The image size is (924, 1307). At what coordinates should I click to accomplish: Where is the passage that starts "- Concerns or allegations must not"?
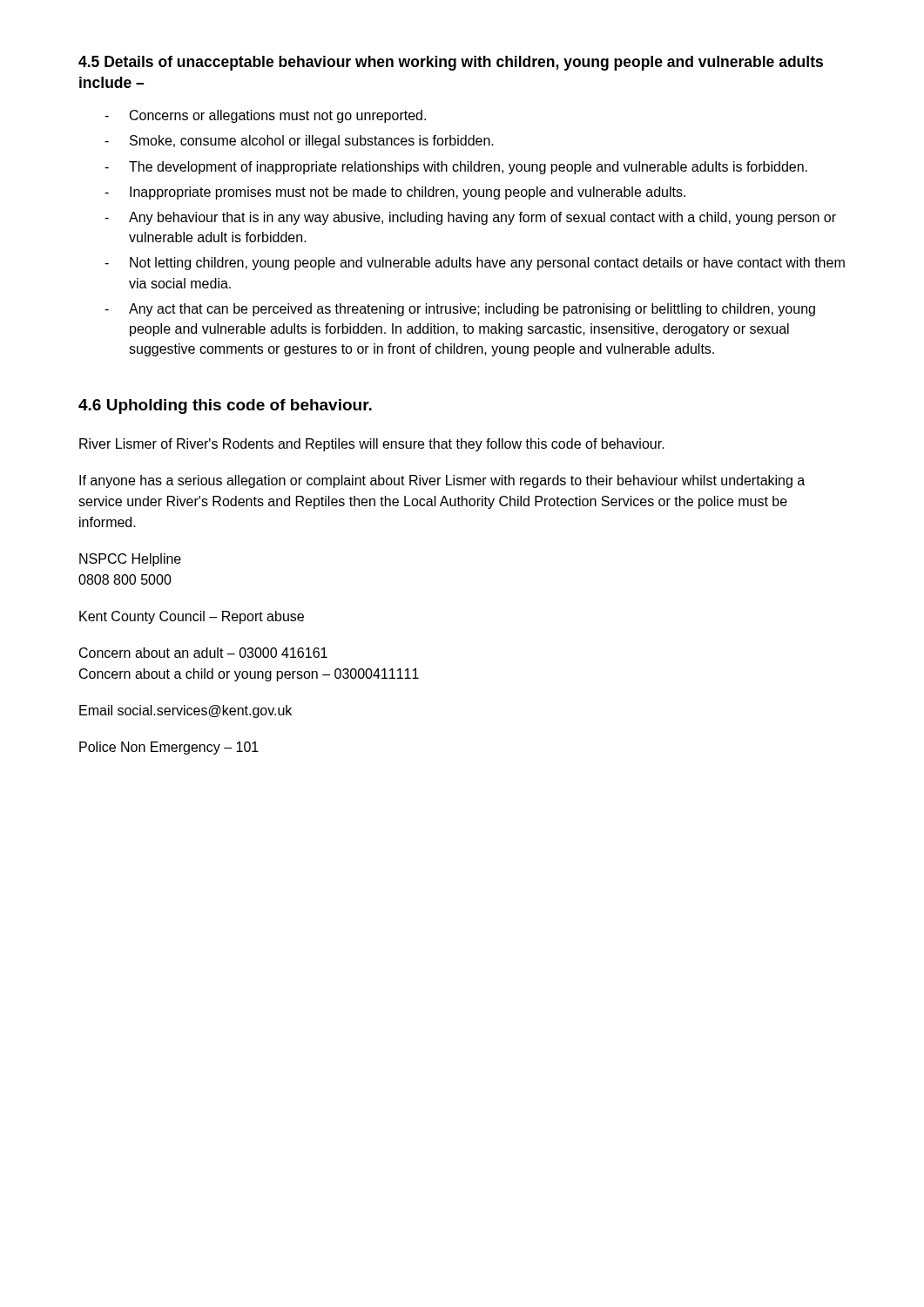click(x=265, y=116)
